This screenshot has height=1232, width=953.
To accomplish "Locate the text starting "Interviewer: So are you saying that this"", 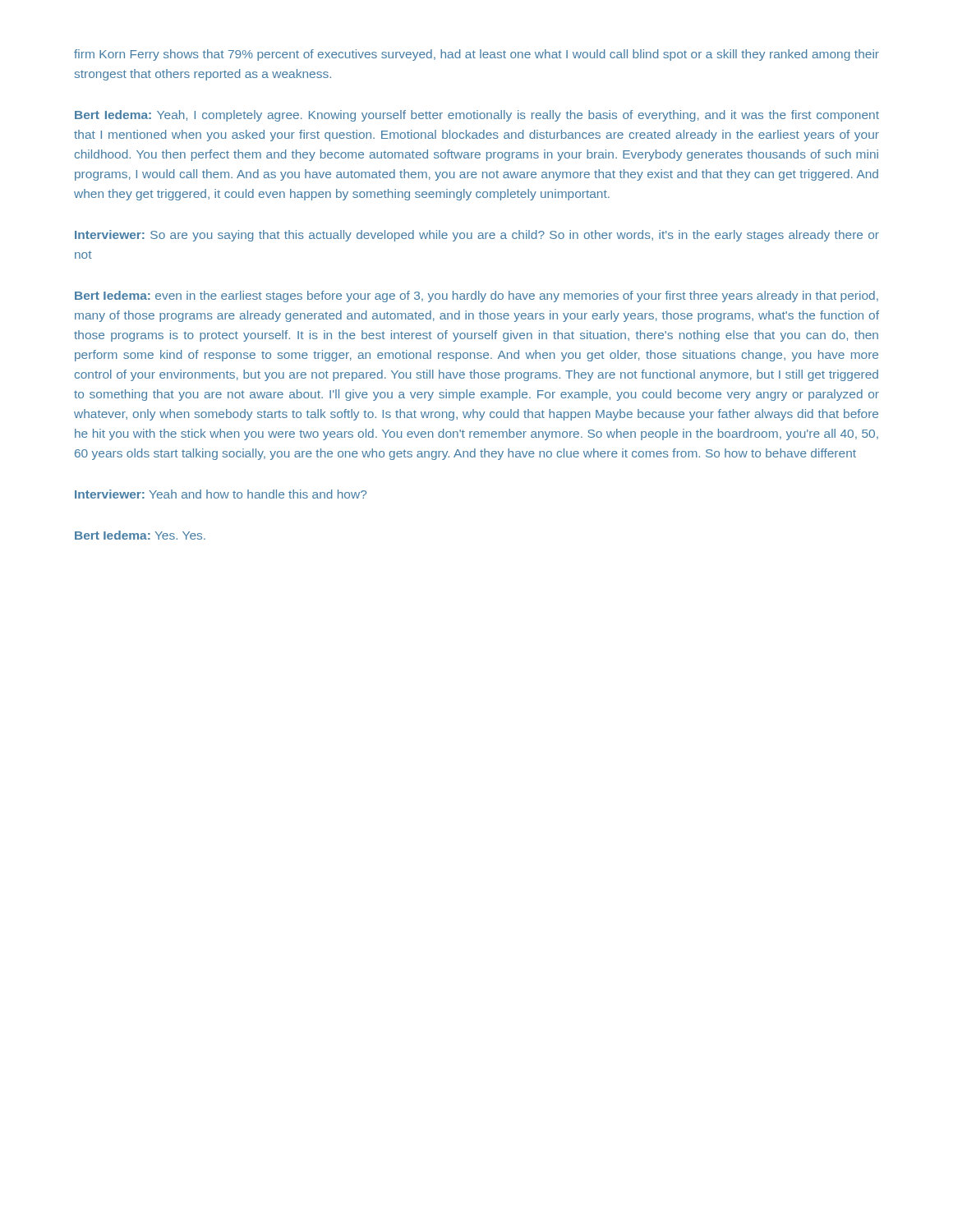I will pos(476,244).
